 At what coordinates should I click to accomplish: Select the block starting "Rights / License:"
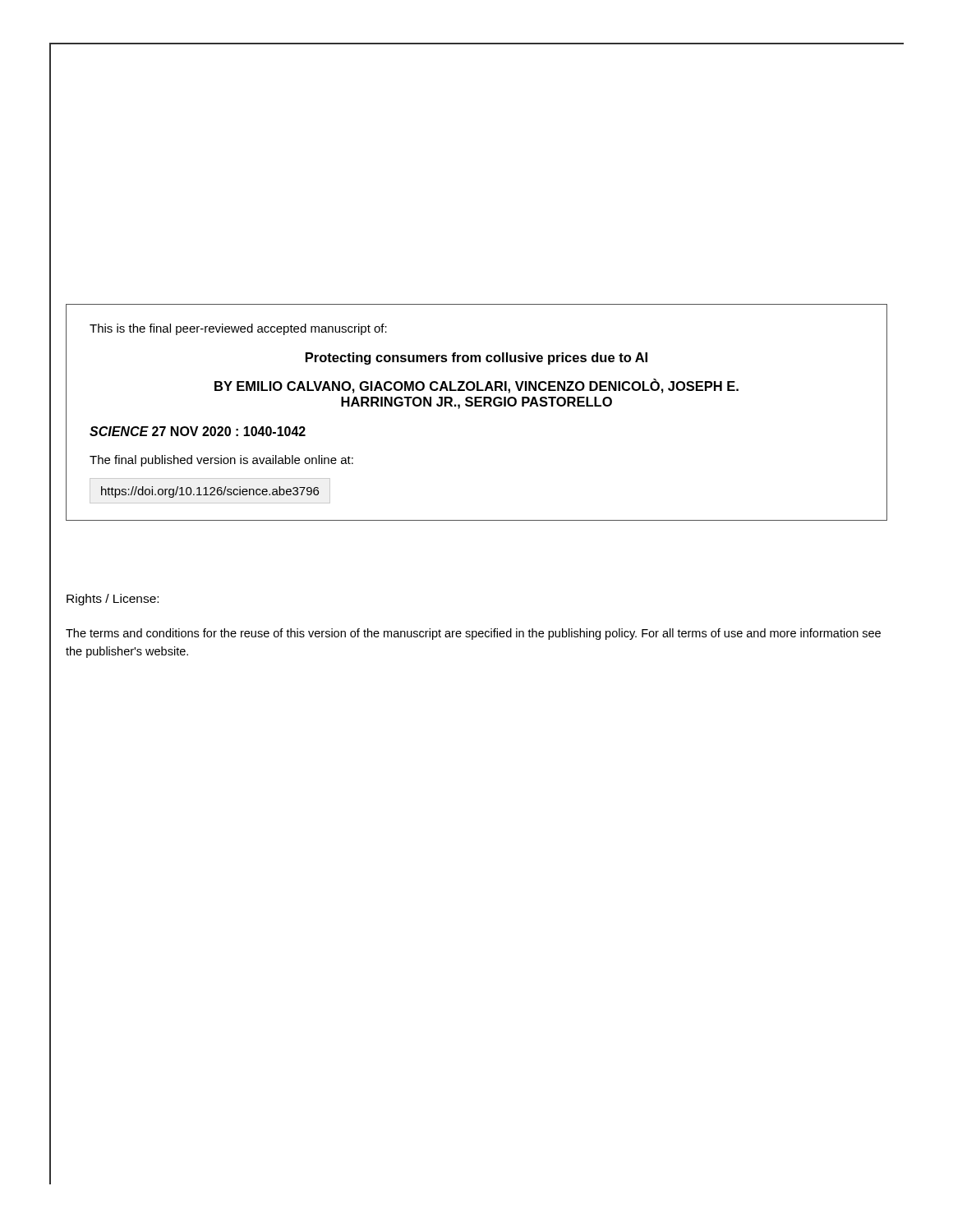[113, 598]
